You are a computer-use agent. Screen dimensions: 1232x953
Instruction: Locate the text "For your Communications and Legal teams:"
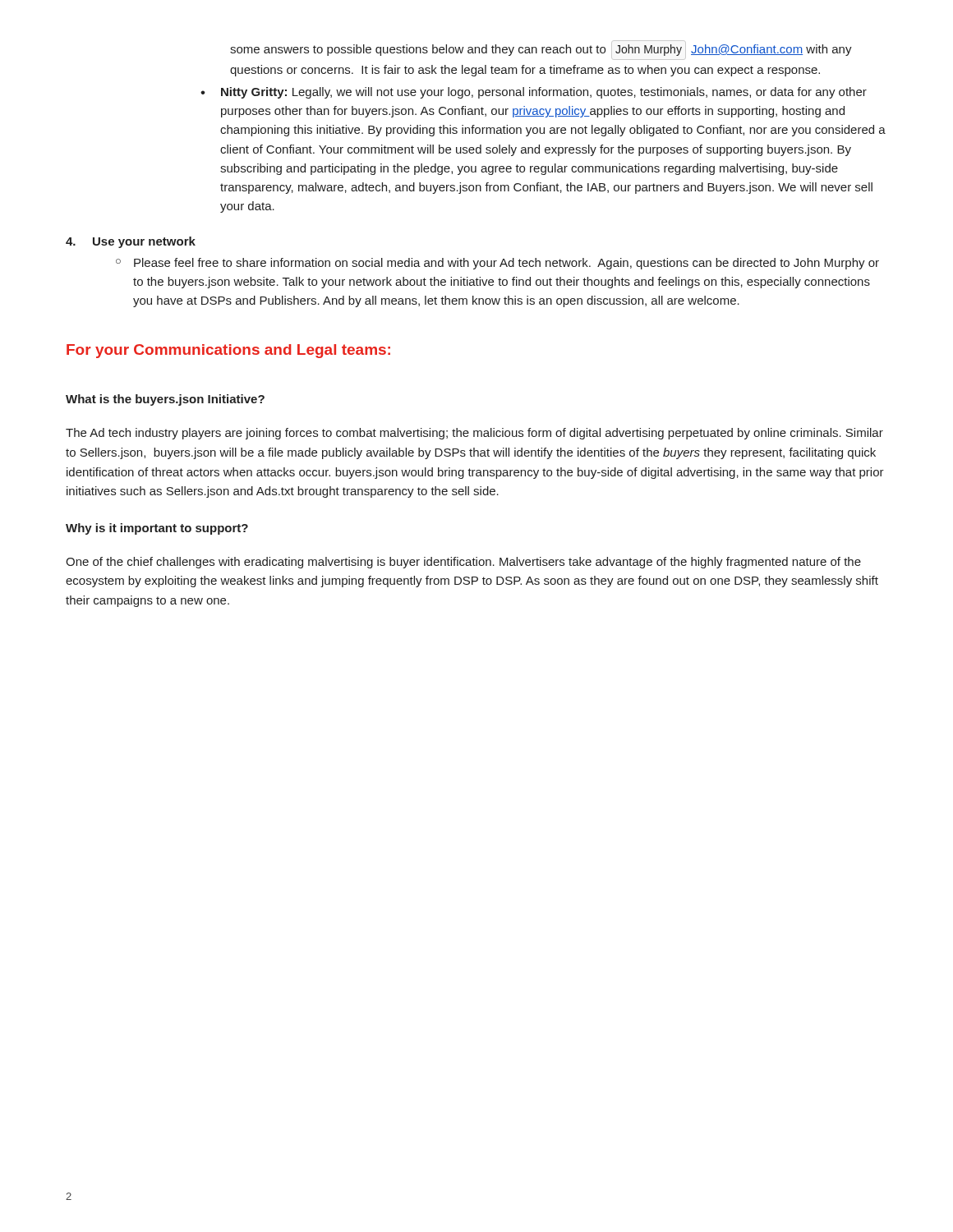pyautogui.click(x=229, y=350)
